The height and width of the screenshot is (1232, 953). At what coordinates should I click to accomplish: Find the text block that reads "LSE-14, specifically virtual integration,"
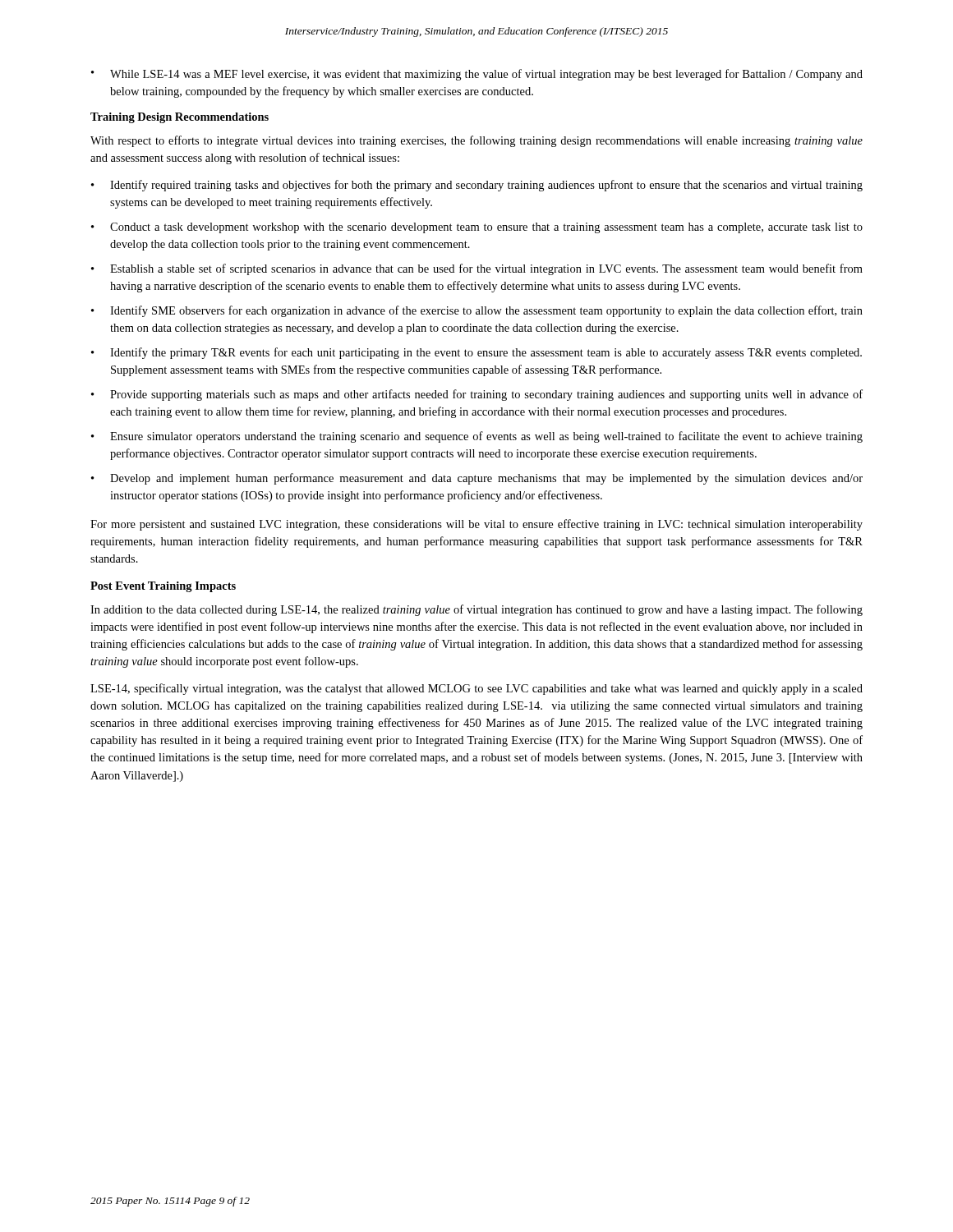(476, 732)
